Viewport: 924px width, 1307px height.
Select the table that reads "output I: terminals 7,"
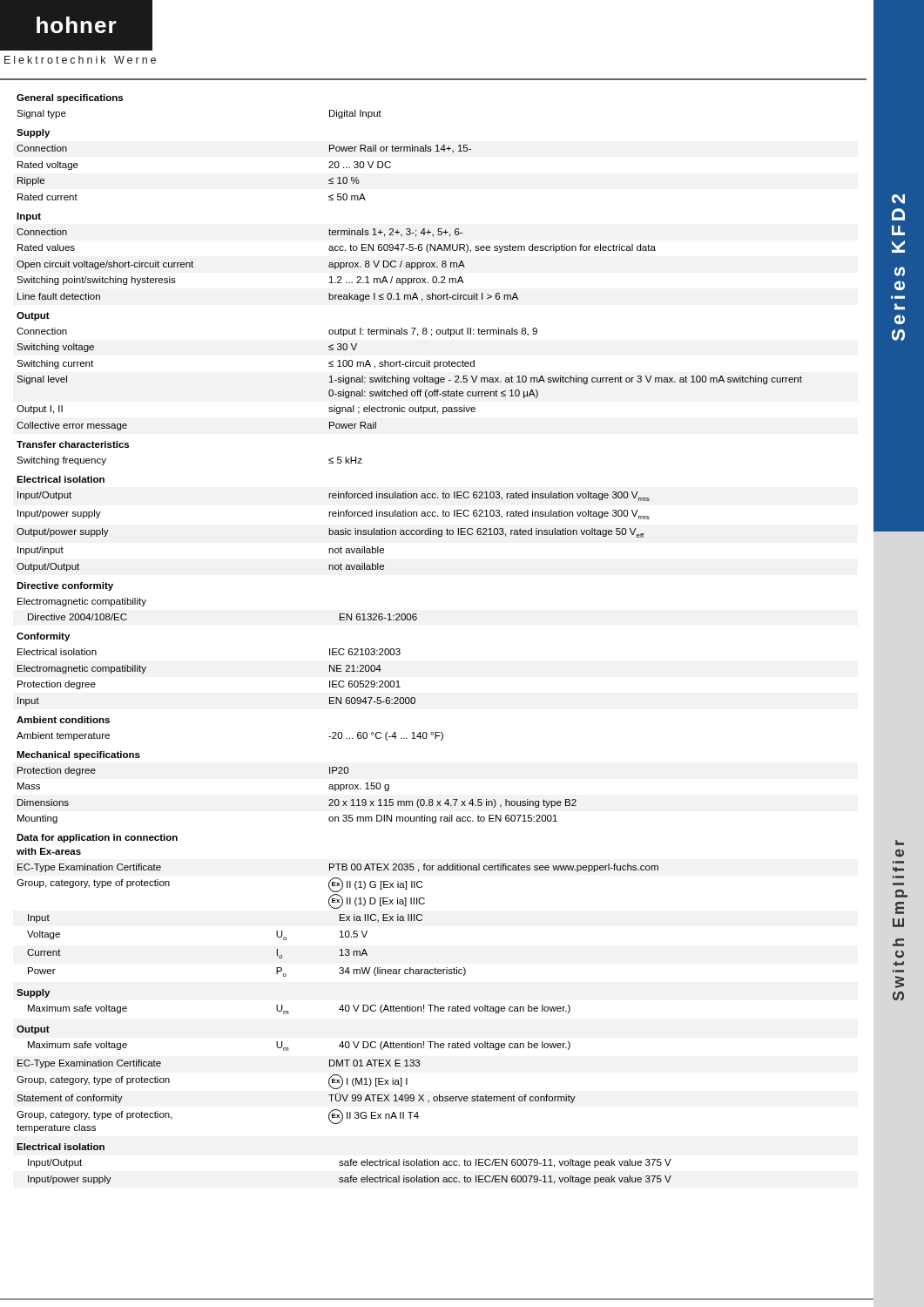pos(435,637)
